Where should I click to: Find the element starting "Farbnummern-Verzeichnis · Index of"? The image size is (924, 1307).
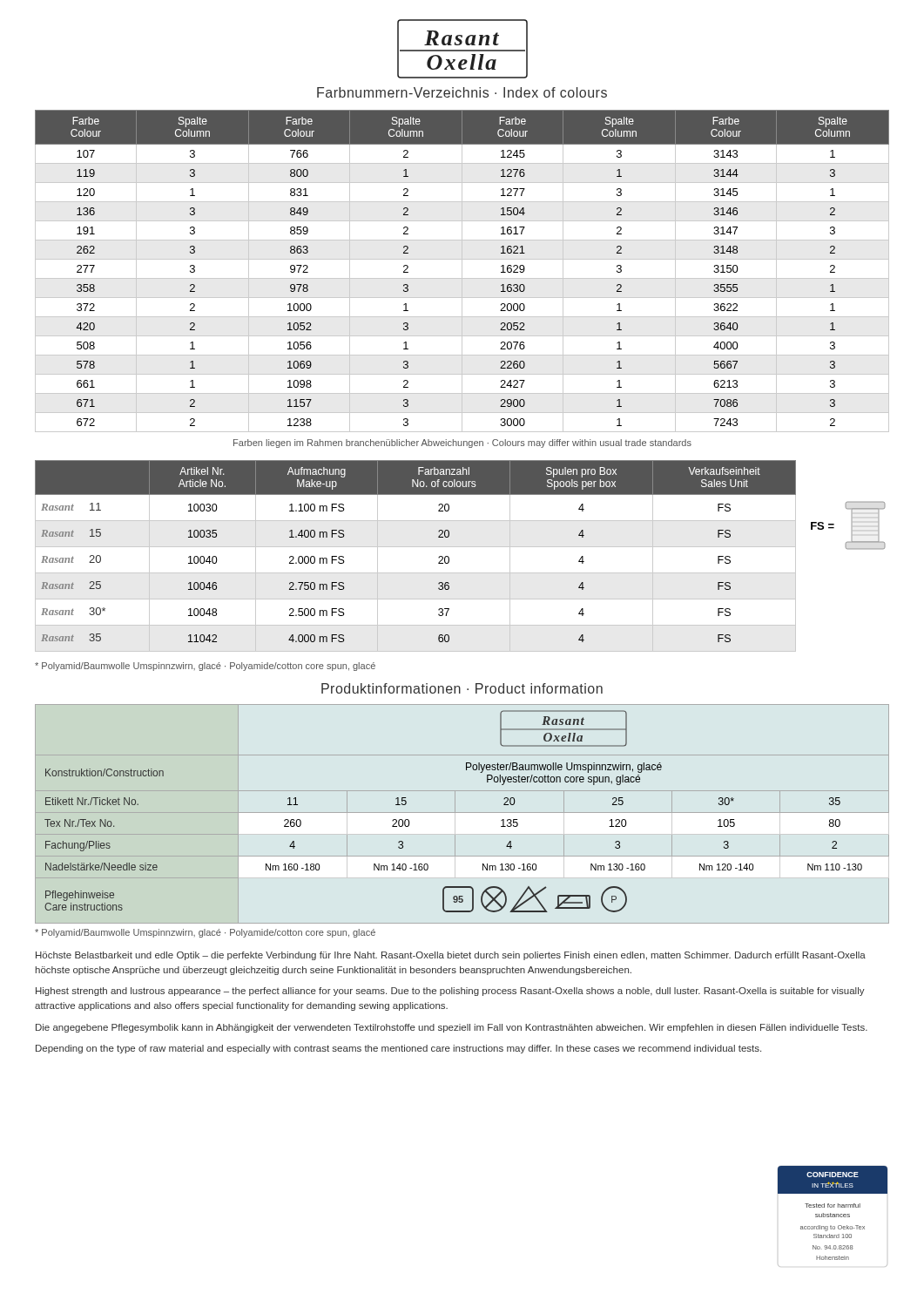tap(462, 93)
